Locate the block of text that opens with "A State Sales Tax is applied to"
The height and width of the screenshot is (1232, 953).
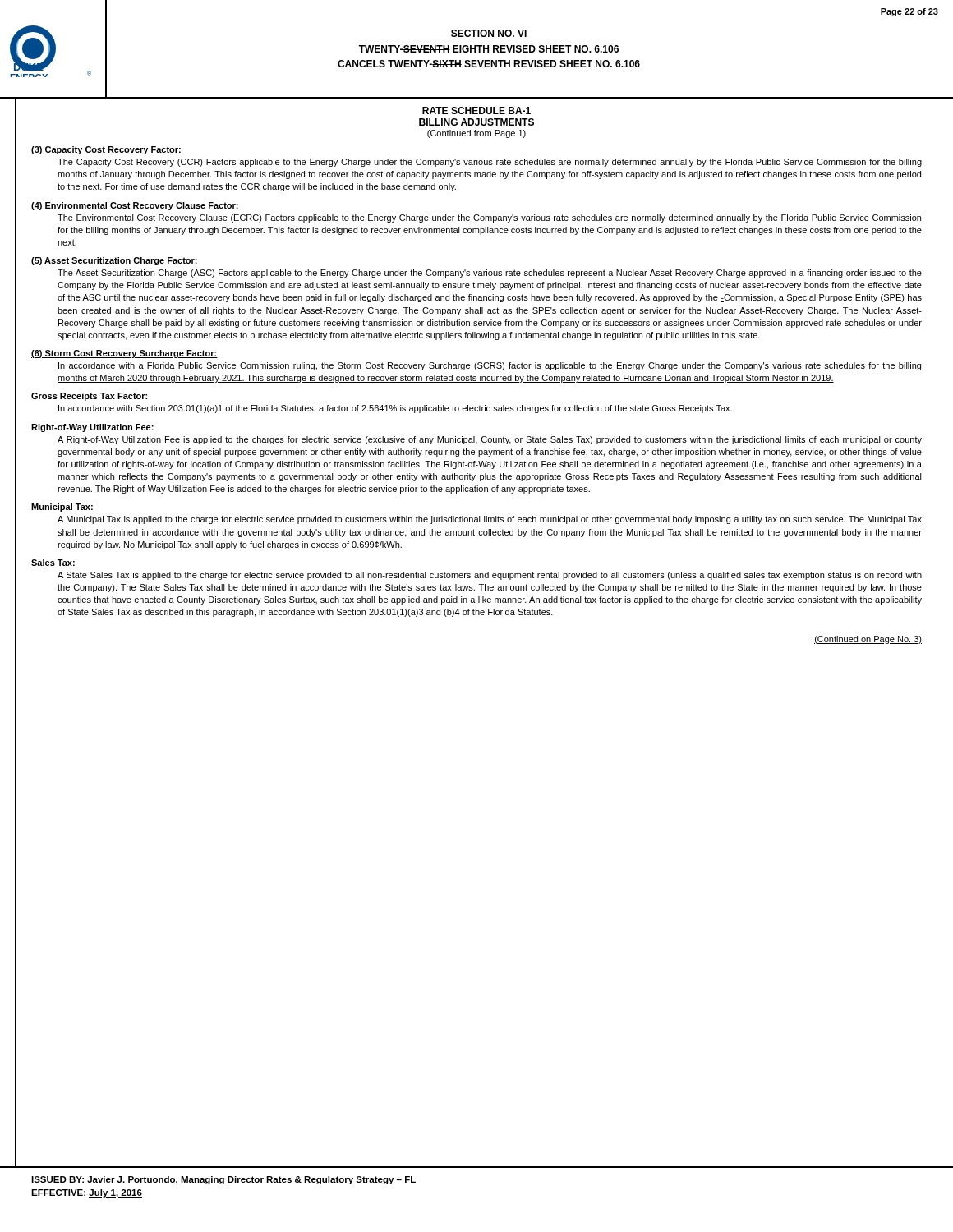coord(490,594)
